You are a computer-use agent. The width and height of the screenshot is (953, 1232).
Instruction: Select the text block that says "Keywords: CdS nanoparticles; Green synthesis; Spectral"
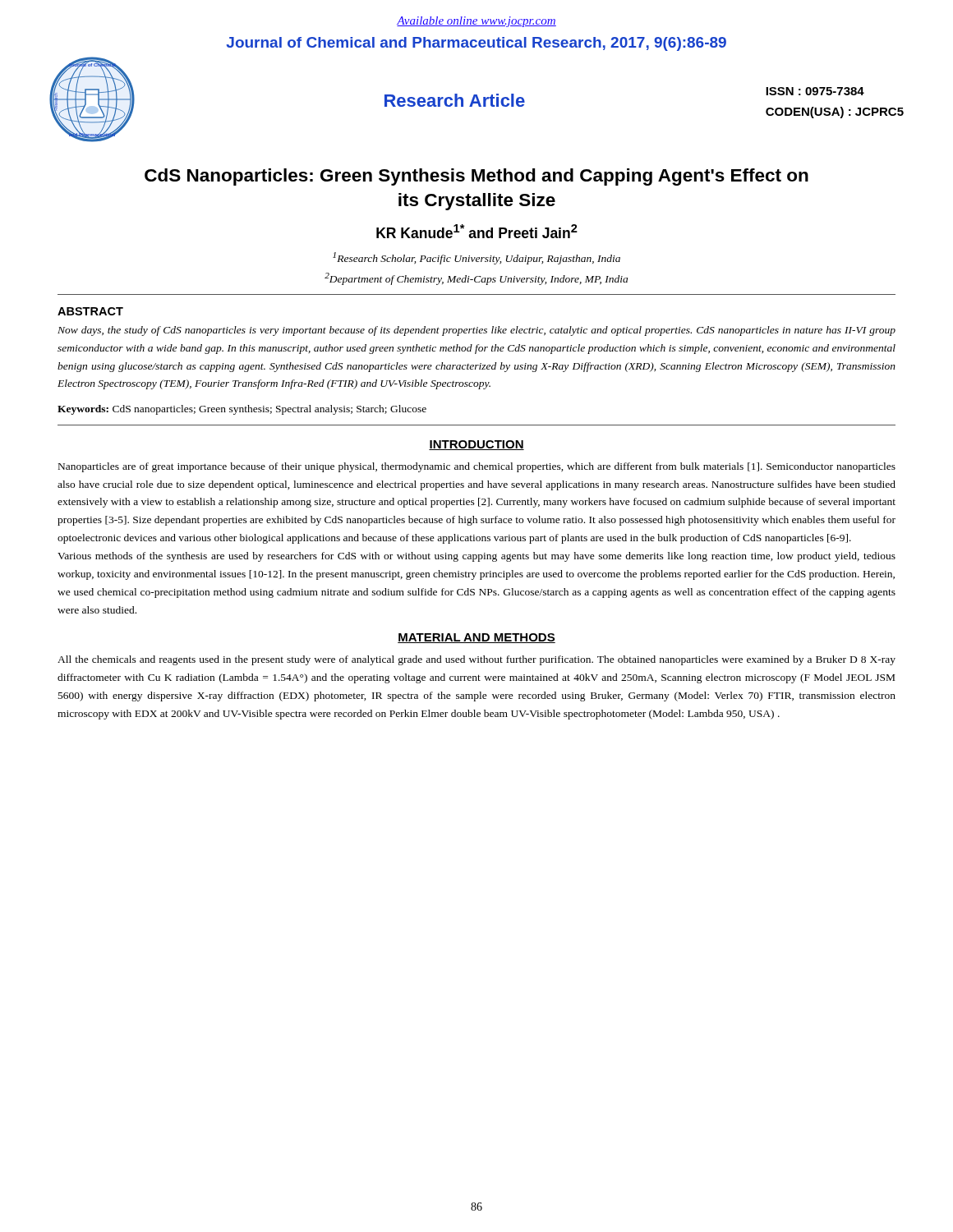[242, 408]
